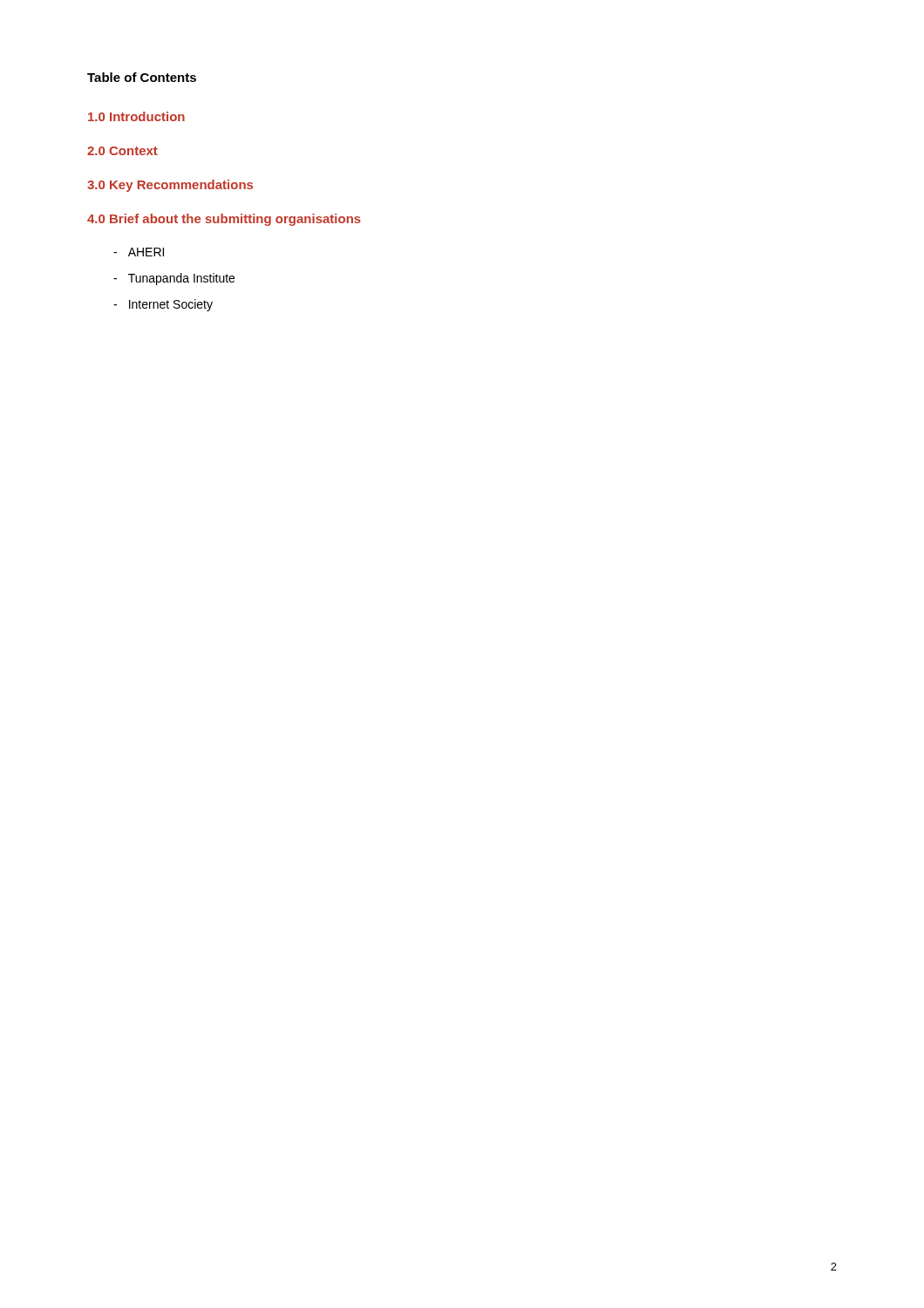The image size is (924, 1308).
Task: Find the section header with the text "4.0 Brief about the"
Action: point(224,218)
